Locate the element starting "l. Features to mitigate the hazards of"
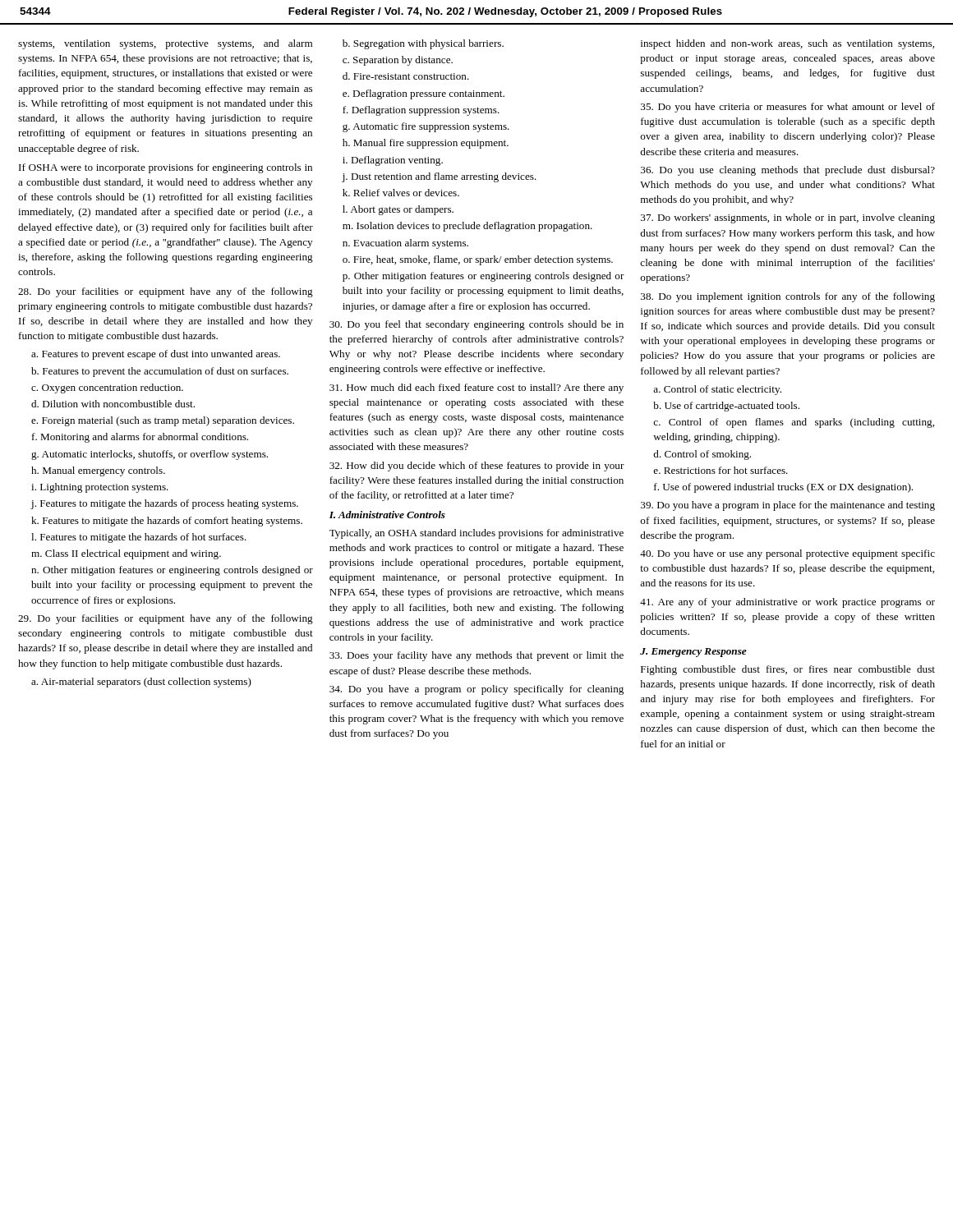Viewport: 953px width, 1232px height. [165, 537]
